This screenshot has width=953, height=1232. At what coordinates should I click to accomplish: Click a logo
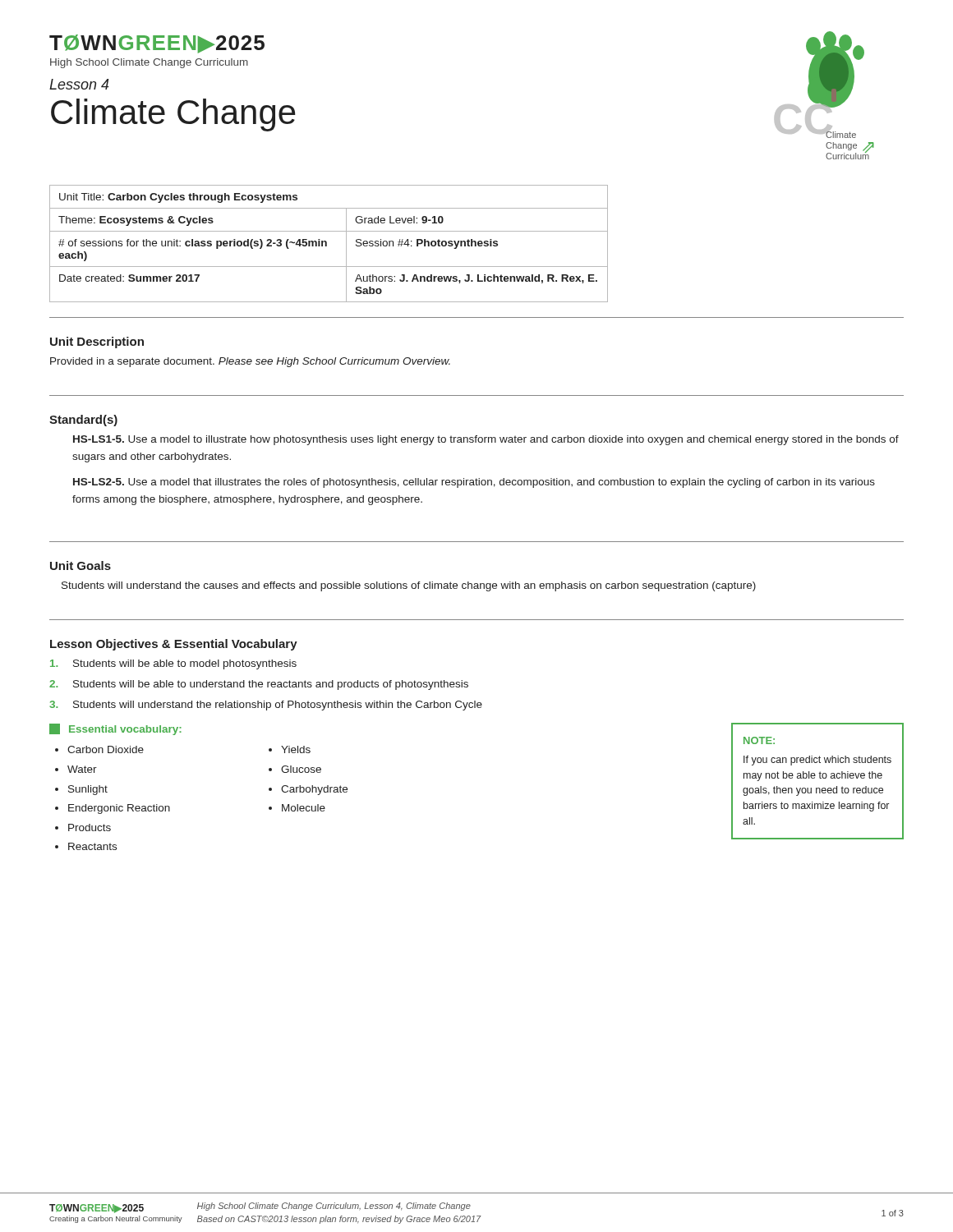(x=830, y=102)
